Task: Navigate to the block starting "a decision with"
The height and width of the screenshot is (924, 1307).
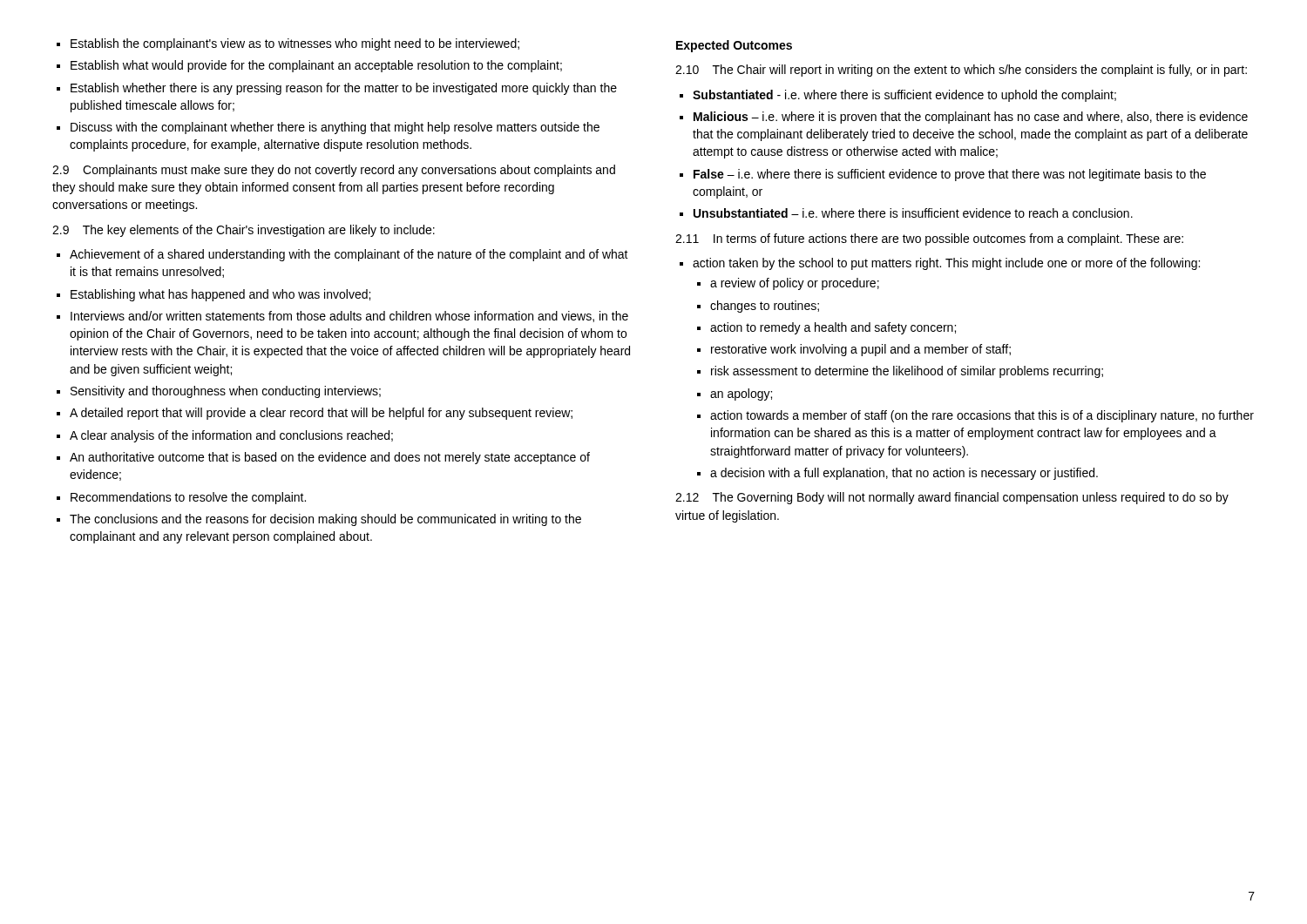Action: [982, 473]
